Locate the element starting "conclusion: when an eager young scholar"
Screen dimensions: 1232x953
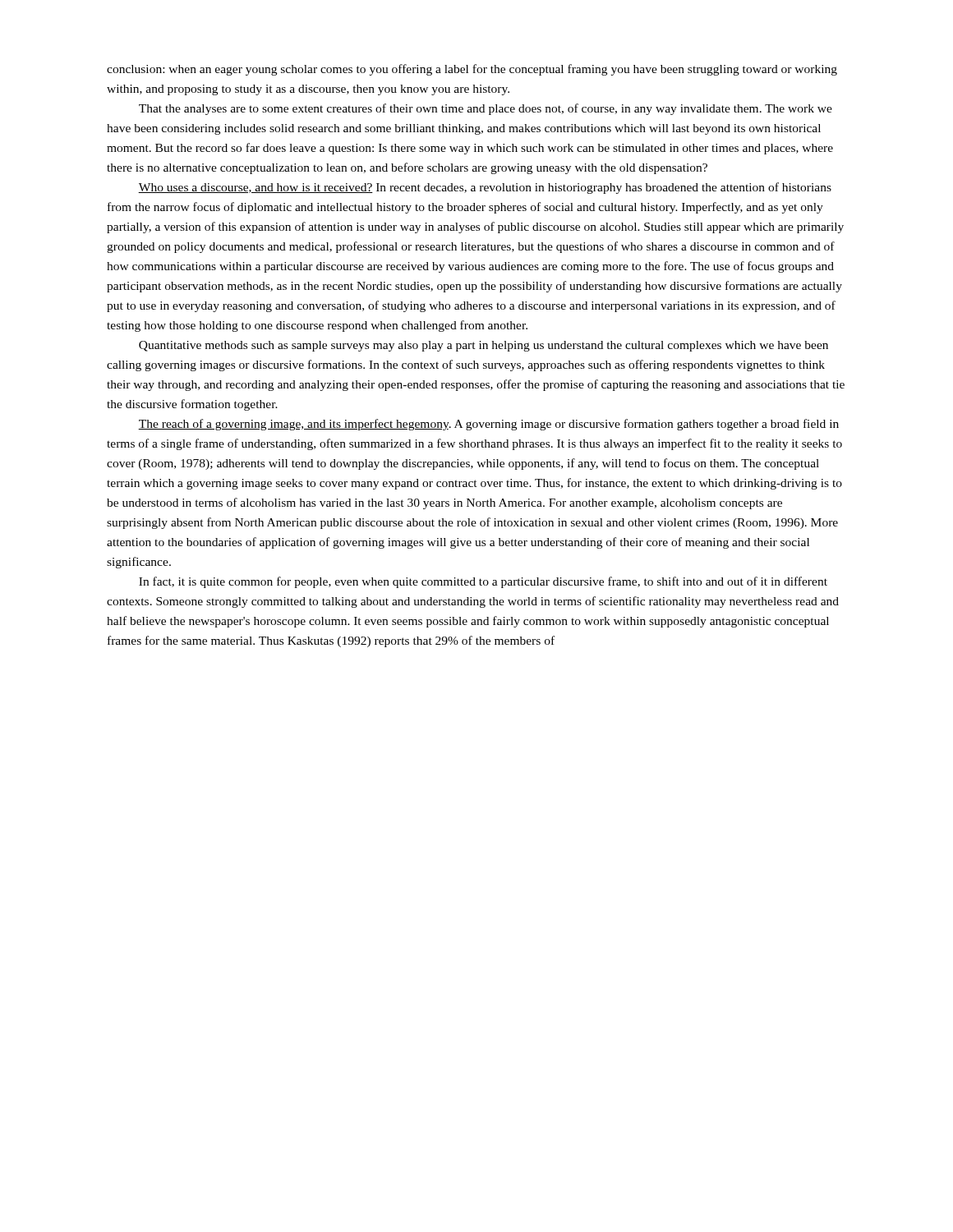(x=476, y=355)
